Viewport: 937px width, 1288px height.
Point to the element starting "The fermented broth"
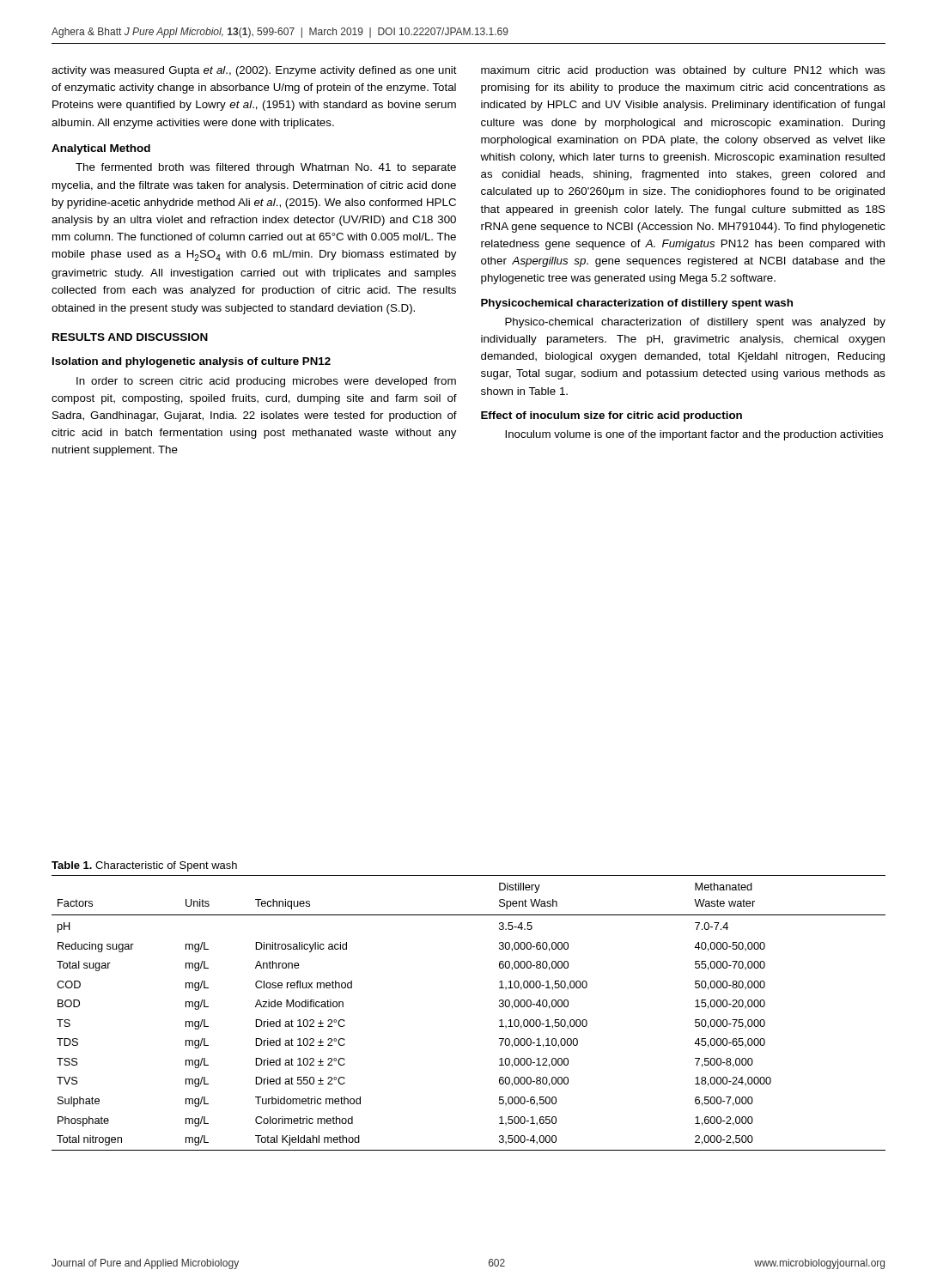(254, 238)
